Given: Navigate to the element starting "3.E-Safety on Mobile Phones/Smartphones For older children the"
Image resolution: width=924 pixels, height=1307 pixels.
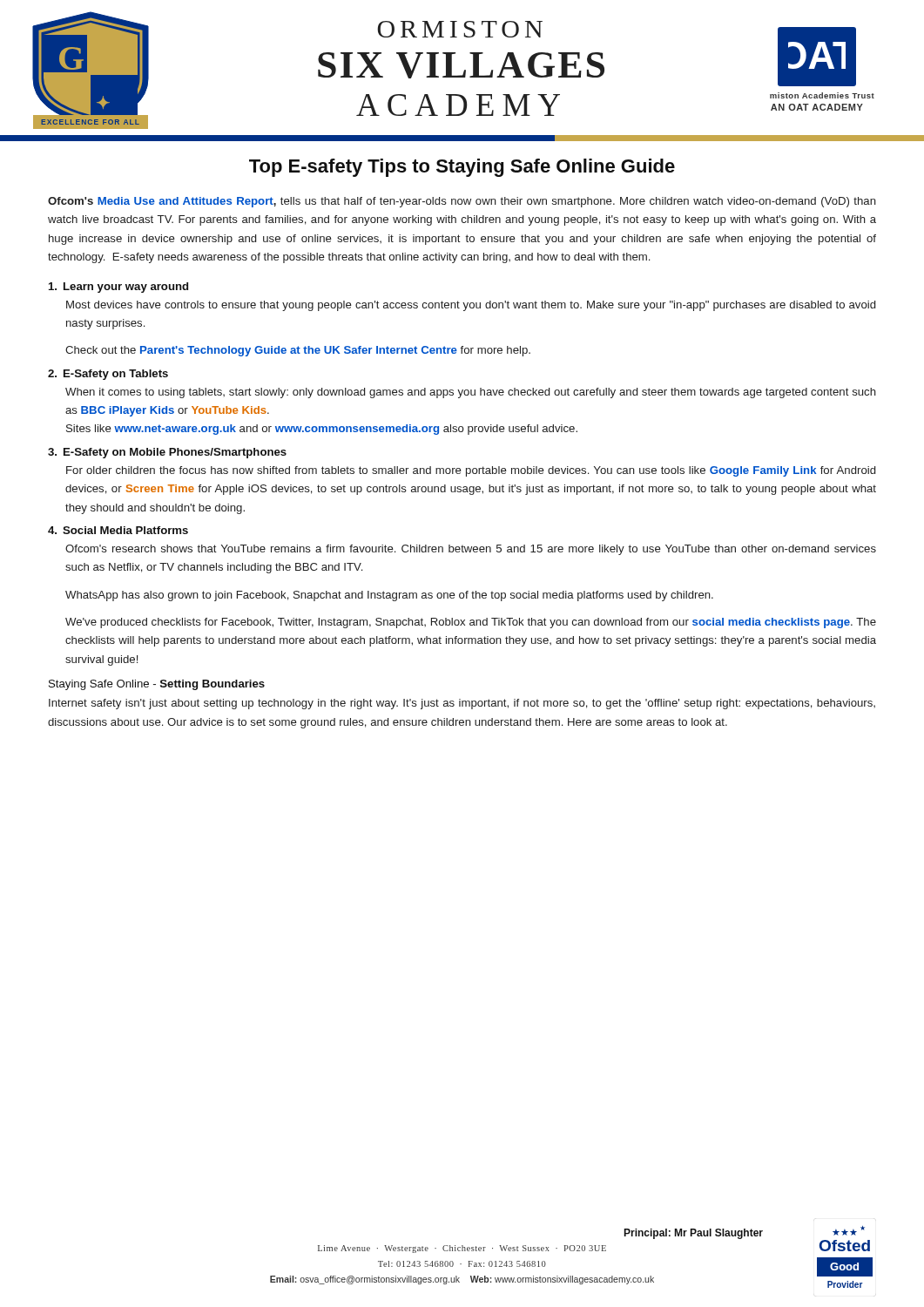Looking at the screenshot, I should (462, 481).
